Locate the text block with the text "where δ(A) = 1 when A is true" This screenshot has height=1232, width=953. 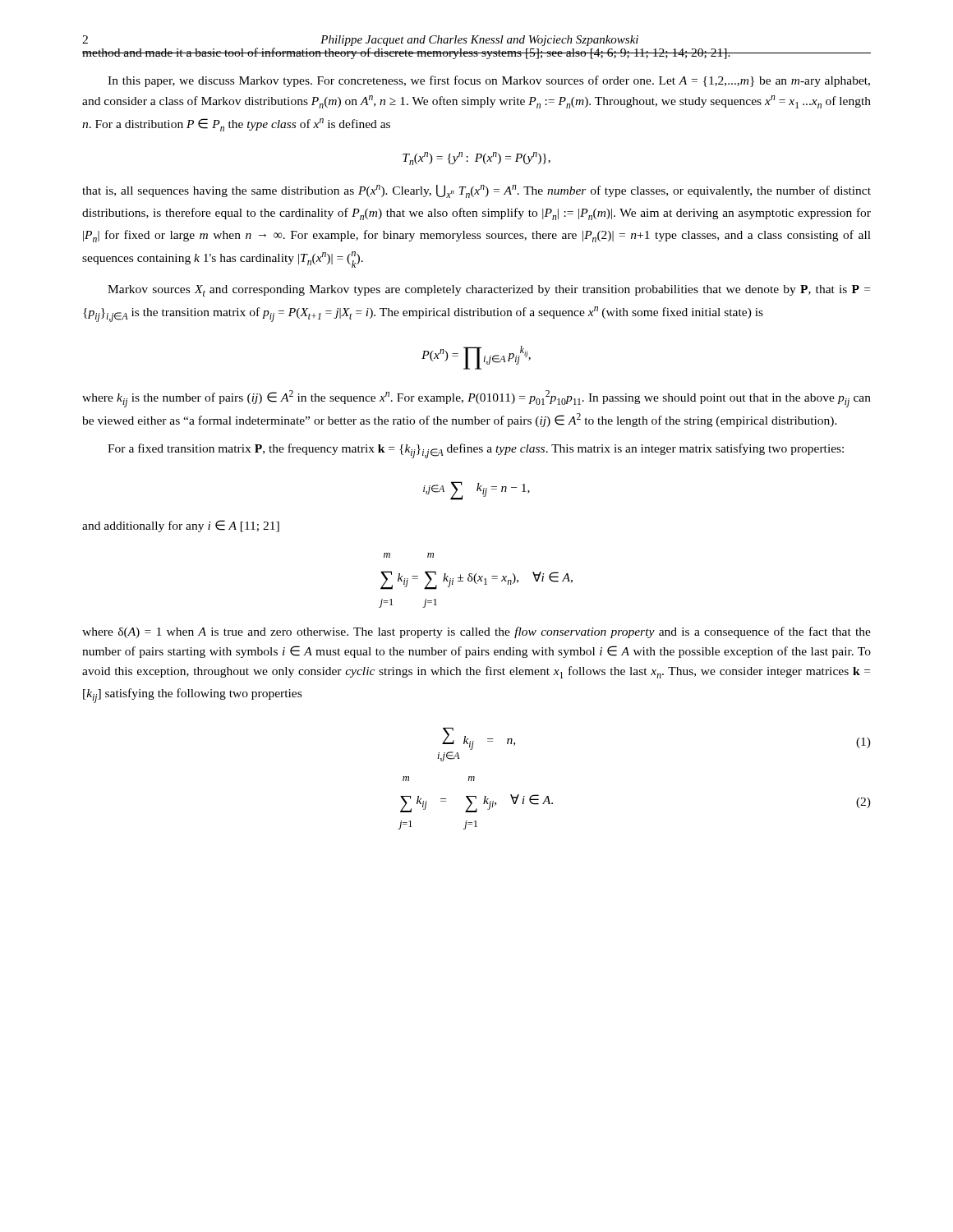476,664
